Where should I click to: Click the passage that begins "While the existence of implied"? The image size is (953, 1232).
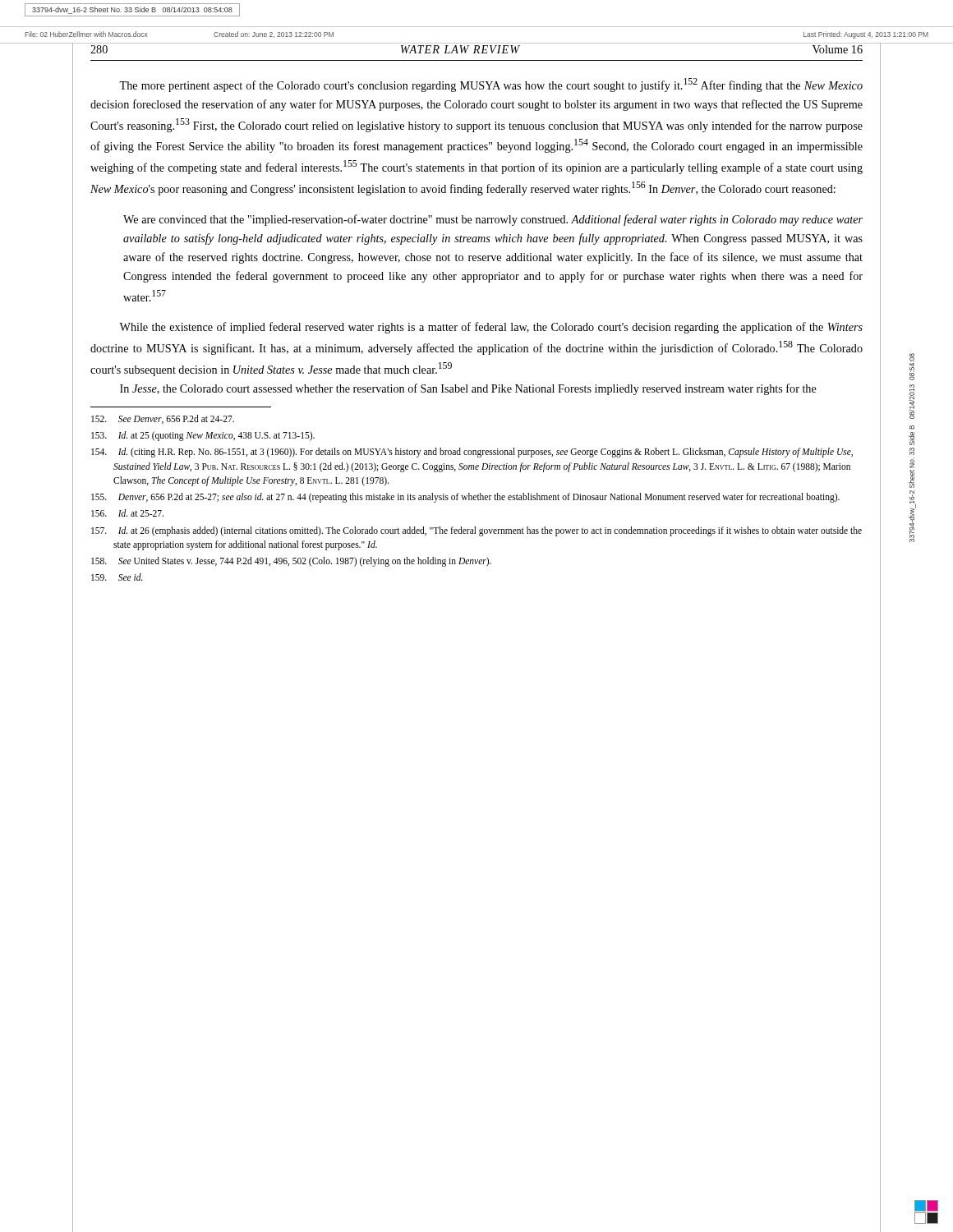point(476,349)
